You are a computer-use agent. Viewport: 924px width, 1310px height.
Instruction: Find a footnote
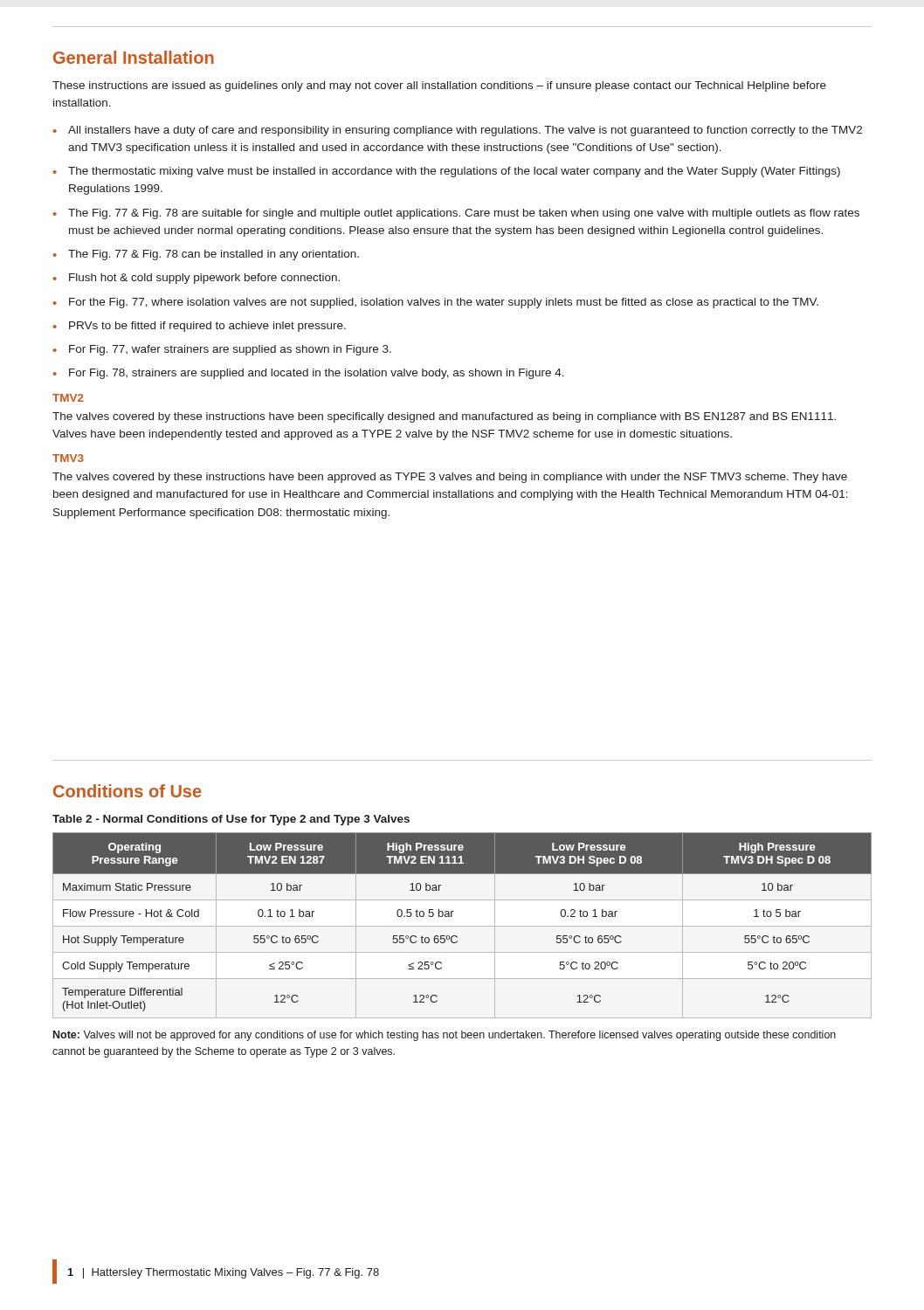pos(462,1043)
